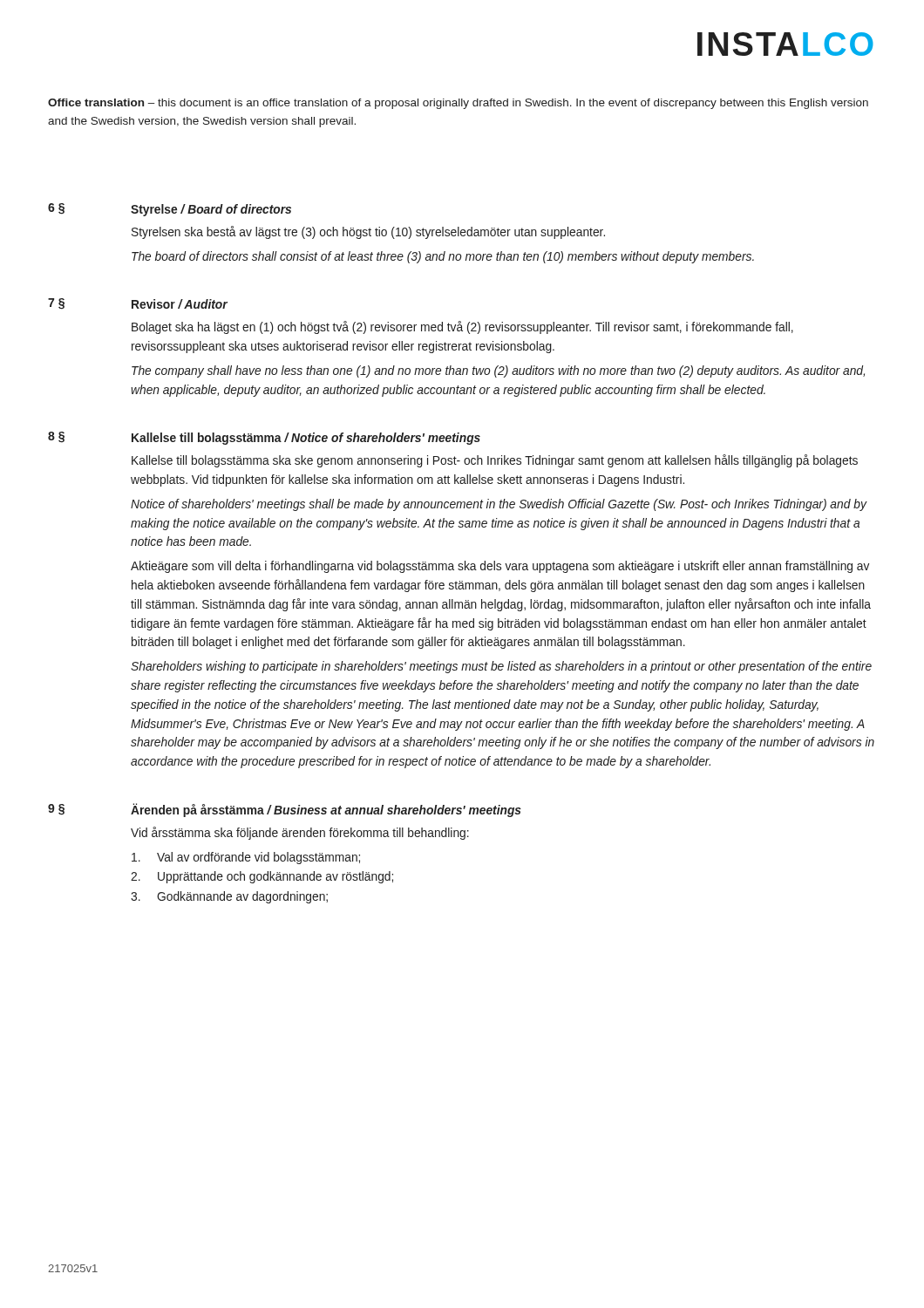This screenshot has height=1308, width=924.
Task: Select the list item that reads "2. Upprättande och"
Action: pyautogui.click(x=263, y=877)
